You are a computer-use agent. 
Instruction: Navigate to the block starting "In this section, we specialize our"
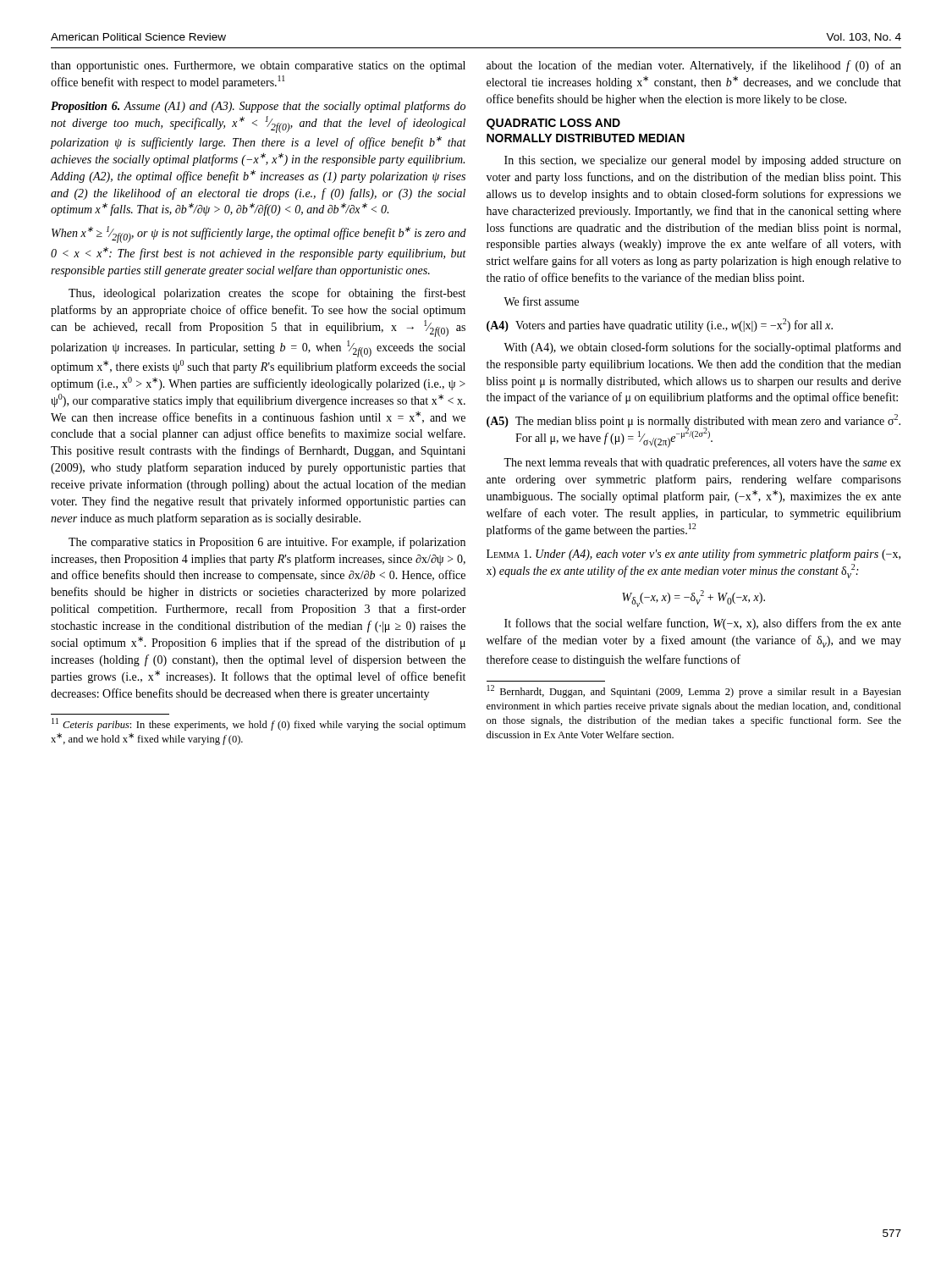(694, 219)
